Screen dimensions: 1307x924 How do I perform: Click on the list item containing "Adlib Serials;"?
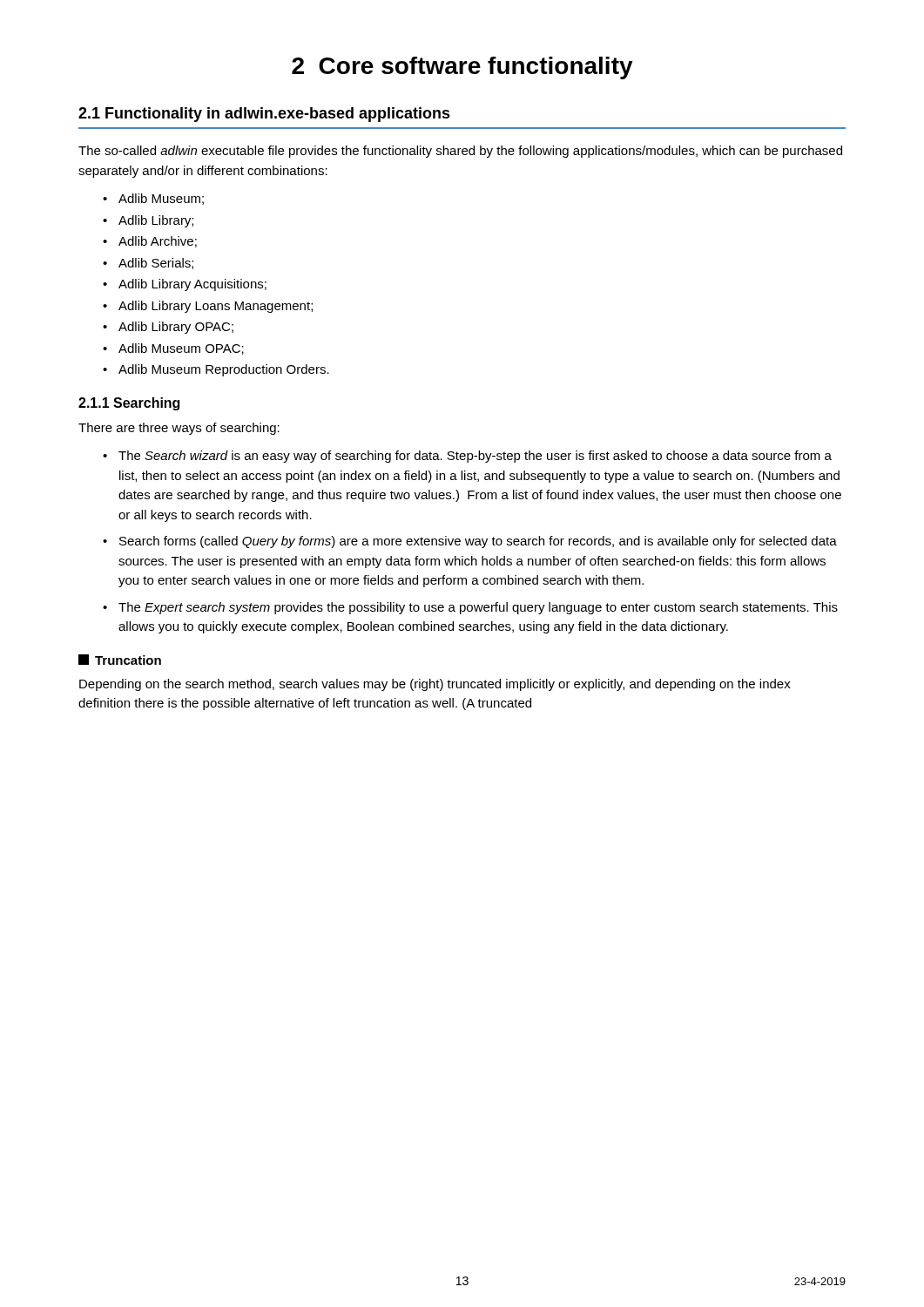[x=148, y=264]
